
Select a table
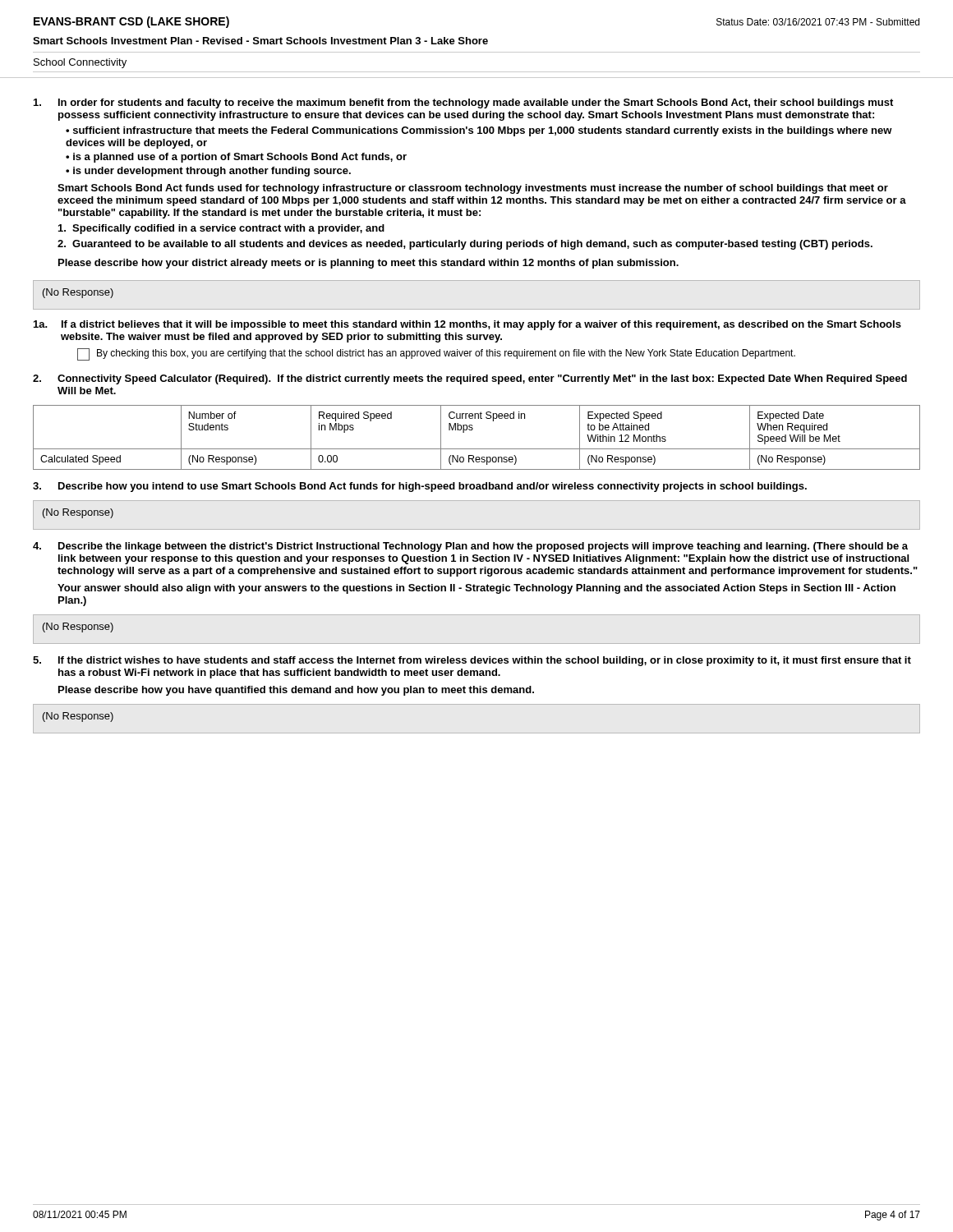476,437
